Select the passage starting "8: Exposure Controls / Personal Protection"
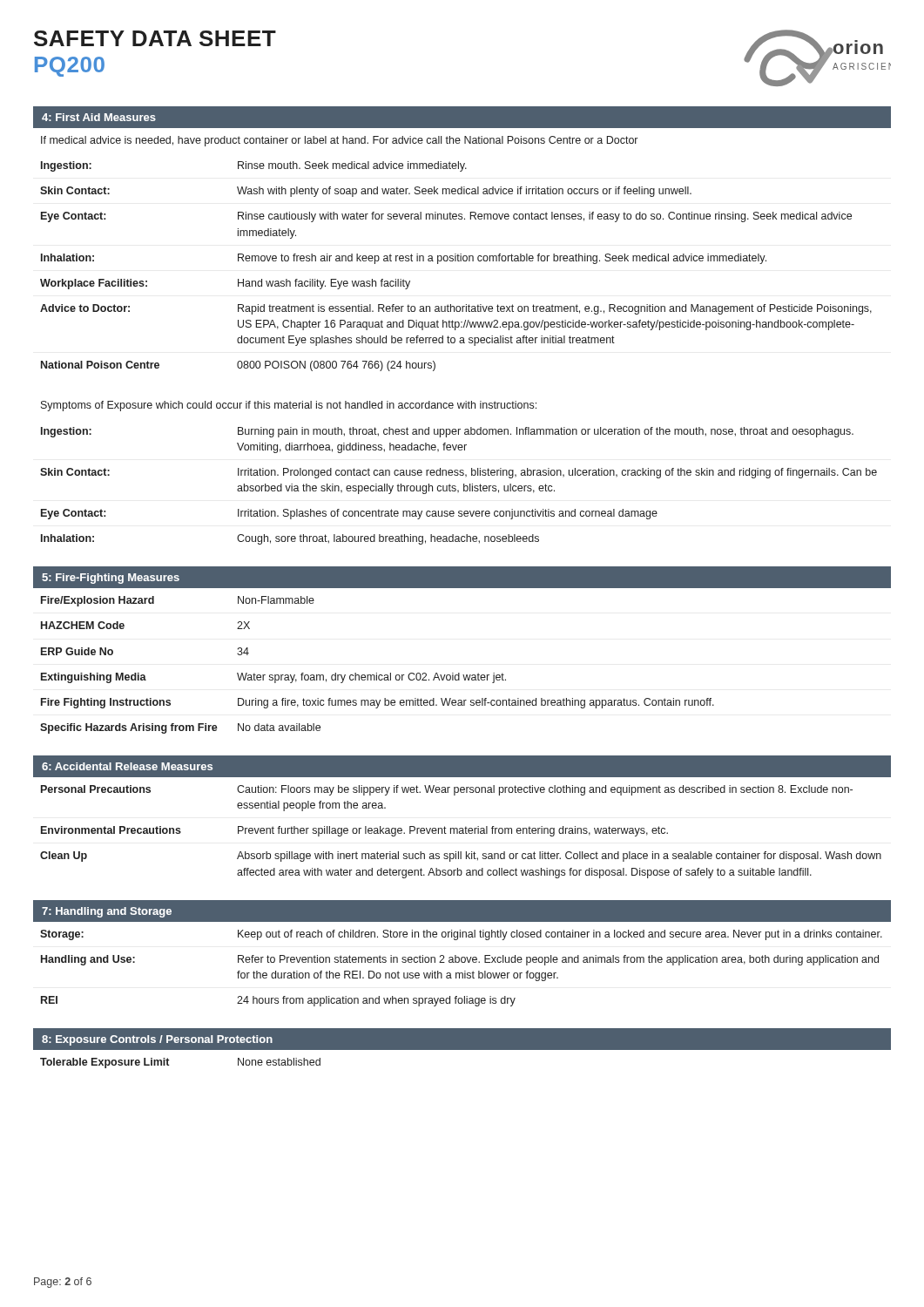 [157, 1039]
